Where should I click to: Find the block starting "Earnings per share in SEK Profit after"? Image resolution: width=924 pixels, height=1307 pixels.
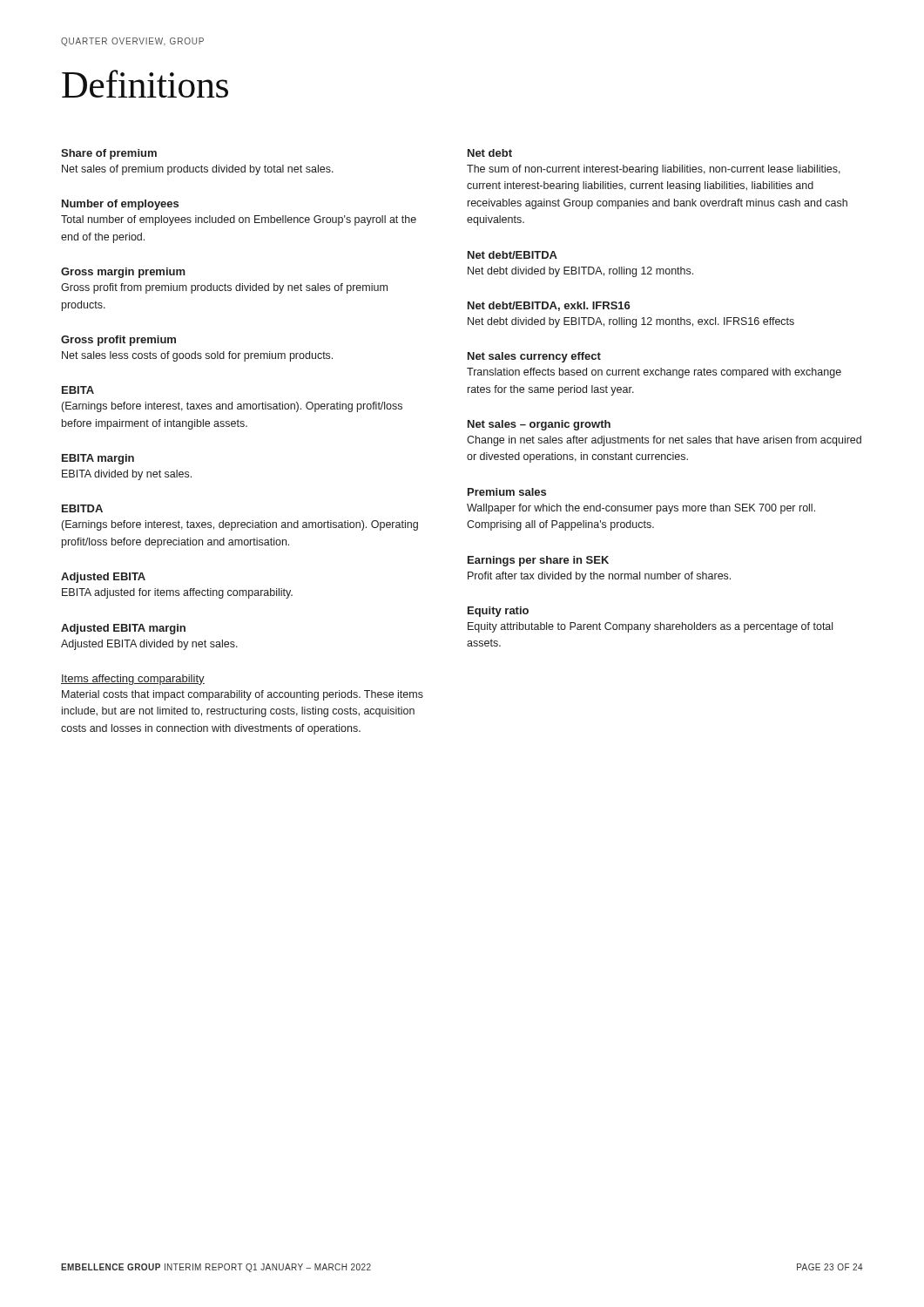point(665,569)
